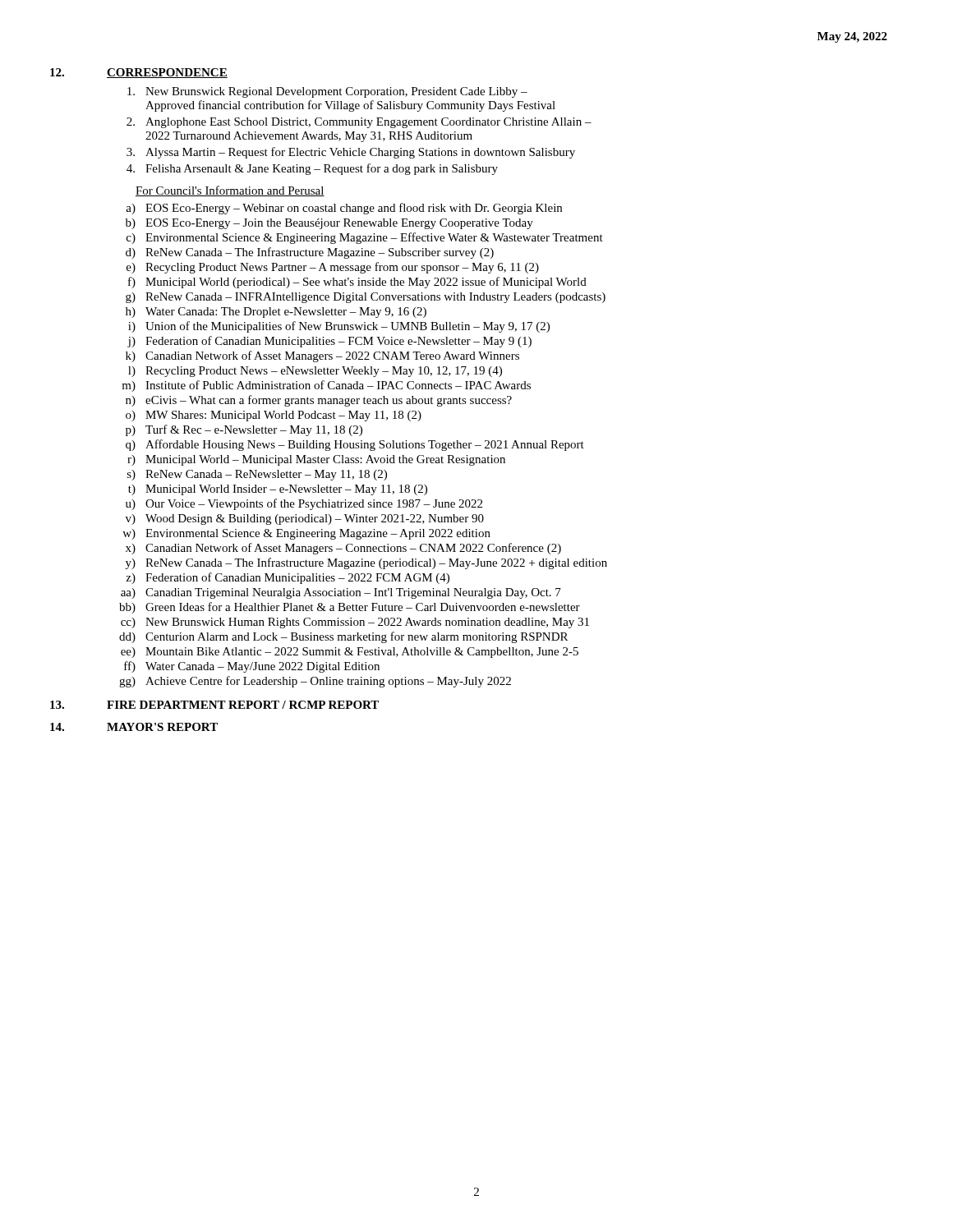953x1232 pixels.
Task: Select the list item with the text "o) MW Shares: Municipal World Podcast –"
Action: pos(476,415)
